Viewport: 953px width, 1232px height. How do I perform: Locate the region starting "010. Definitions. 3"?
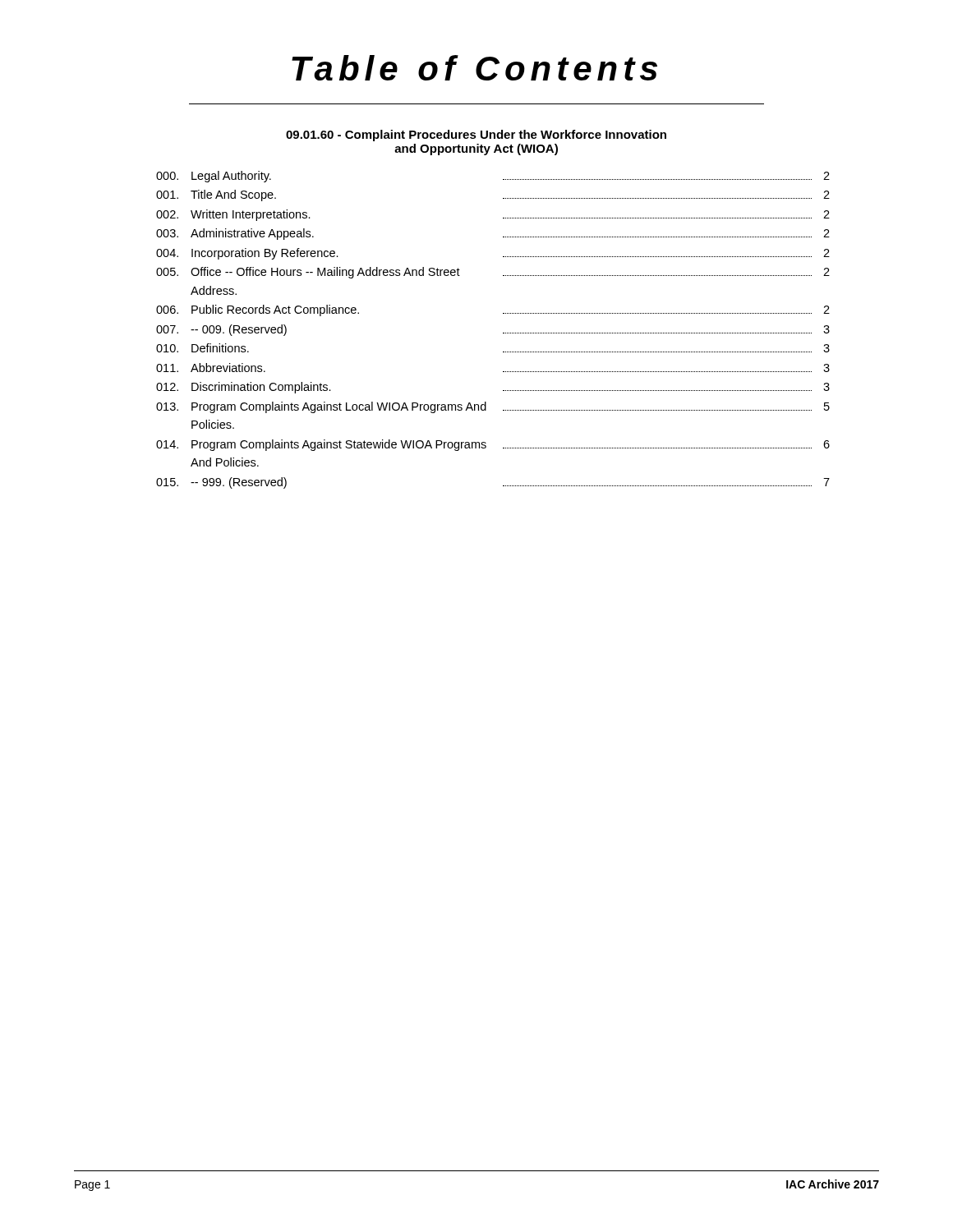(x=493, y=349)
